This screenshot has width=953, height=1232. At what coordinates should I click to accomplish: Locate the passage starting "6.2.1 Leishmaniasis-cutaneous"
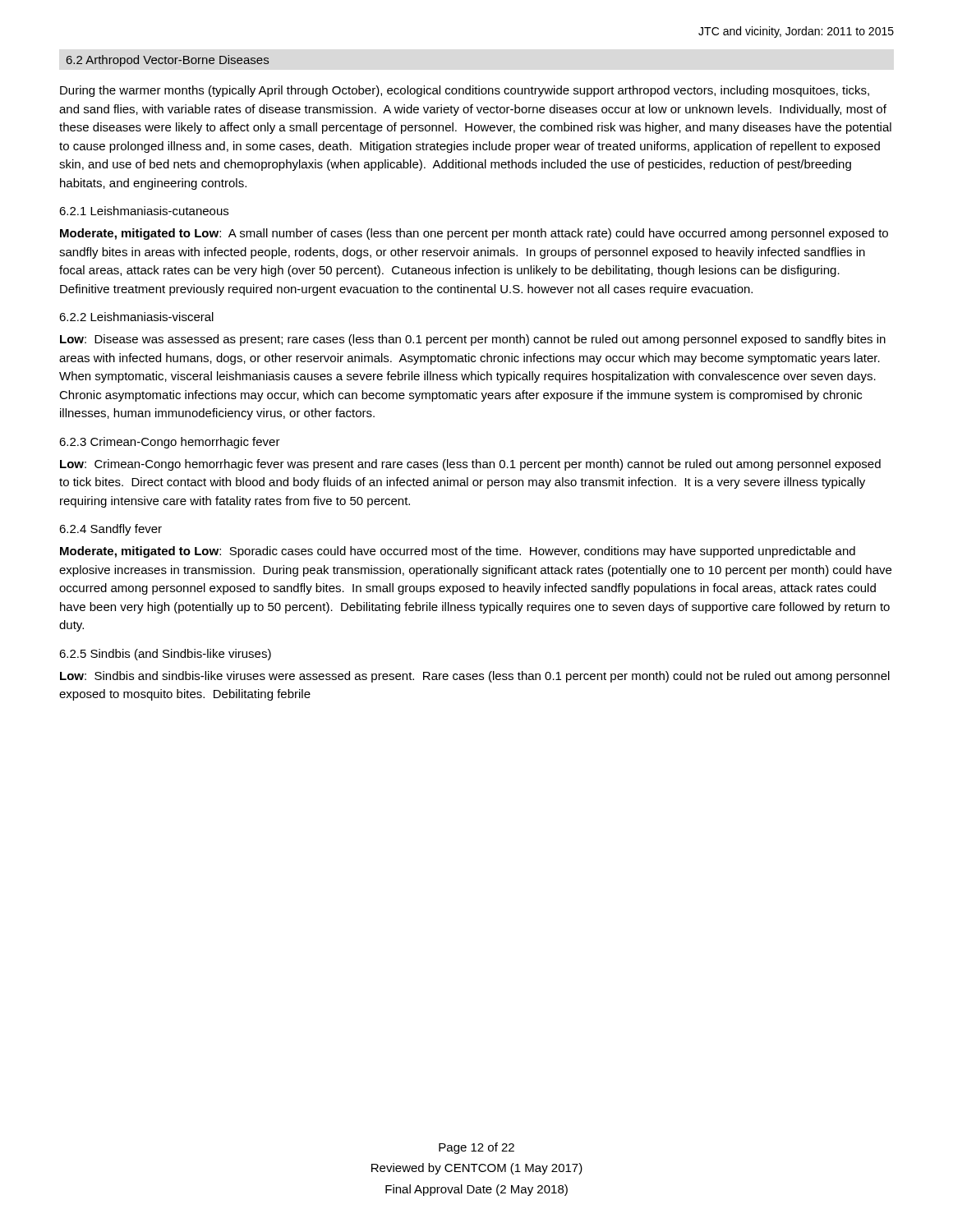click(144, 211)
